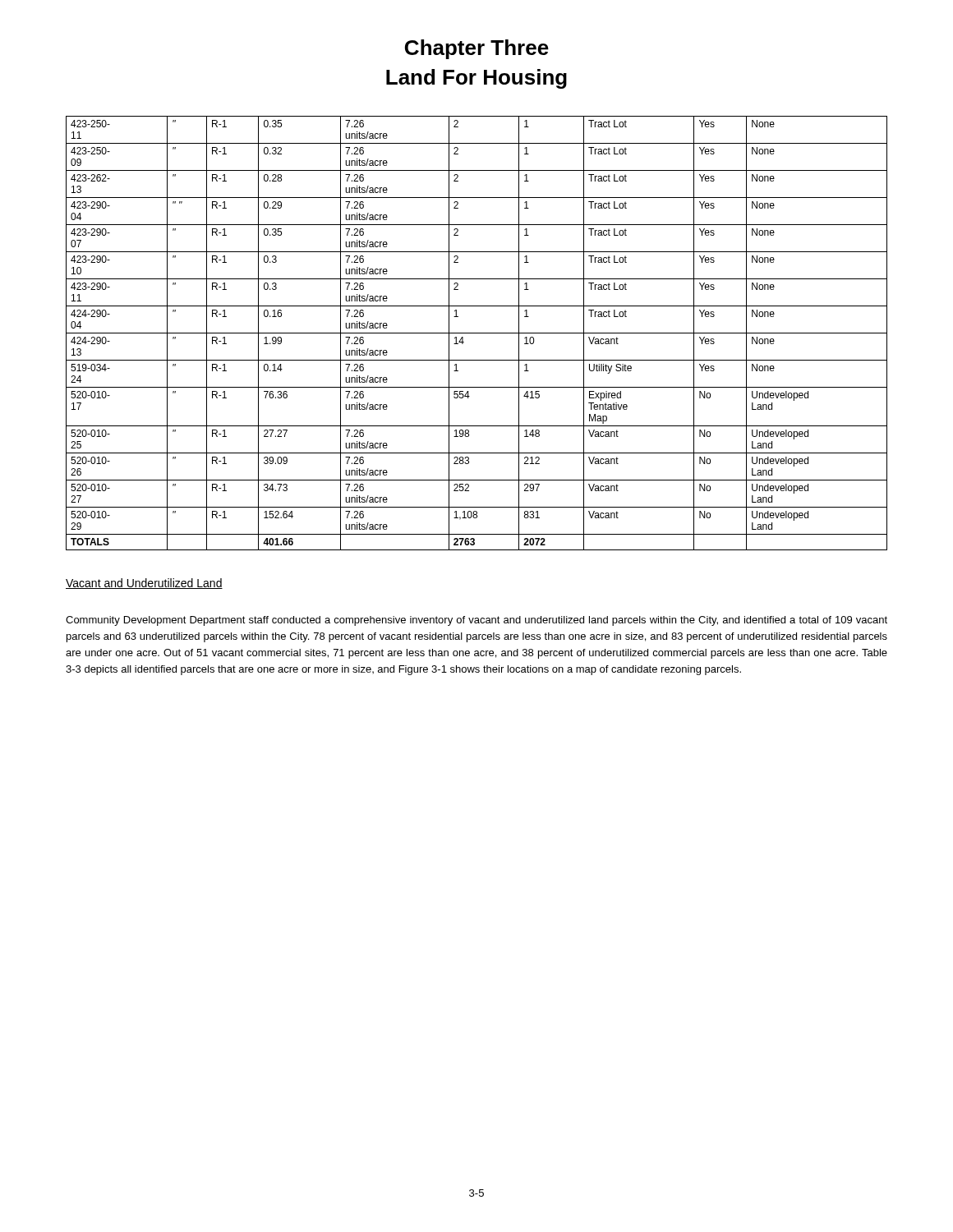Click the title that begins "Chapter ThreeLand For"
This screenshot has height=1232, width=953.
click(476, 63)
